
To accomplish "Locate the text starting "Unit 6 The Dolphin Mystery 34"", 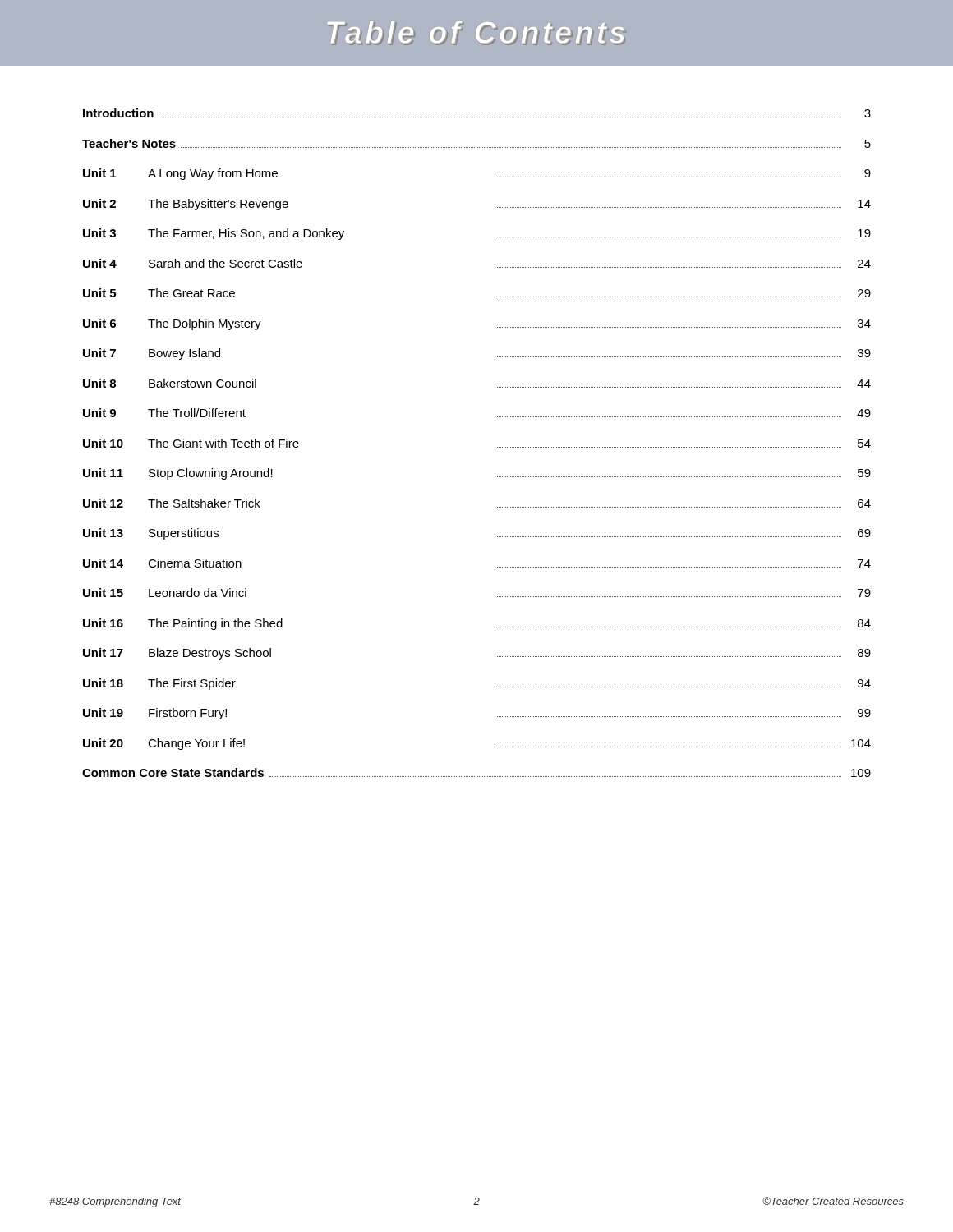I will [100, 324].
